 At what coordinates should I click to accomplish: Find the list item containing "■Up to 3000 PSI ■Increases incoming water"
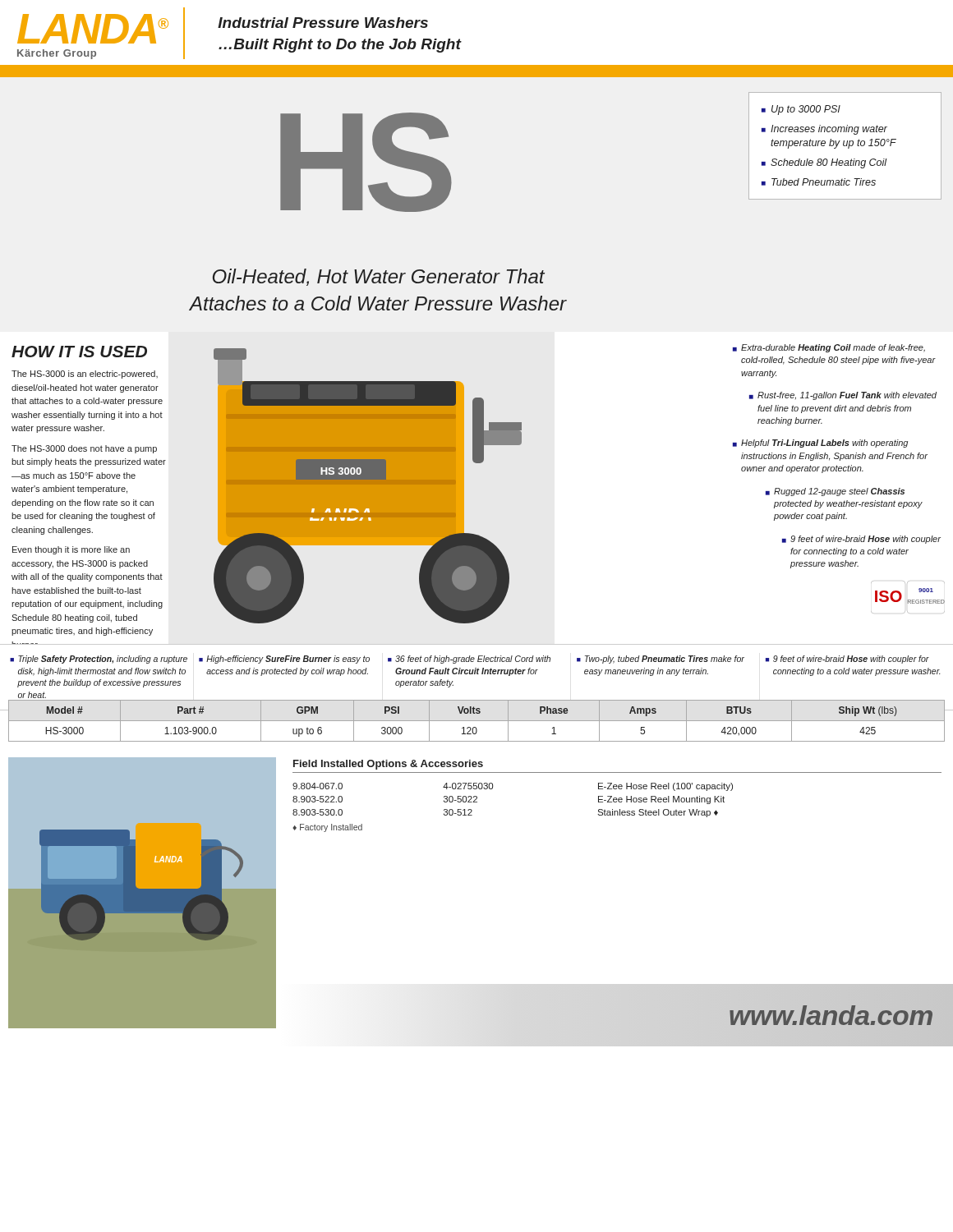[x=845, y=146]
